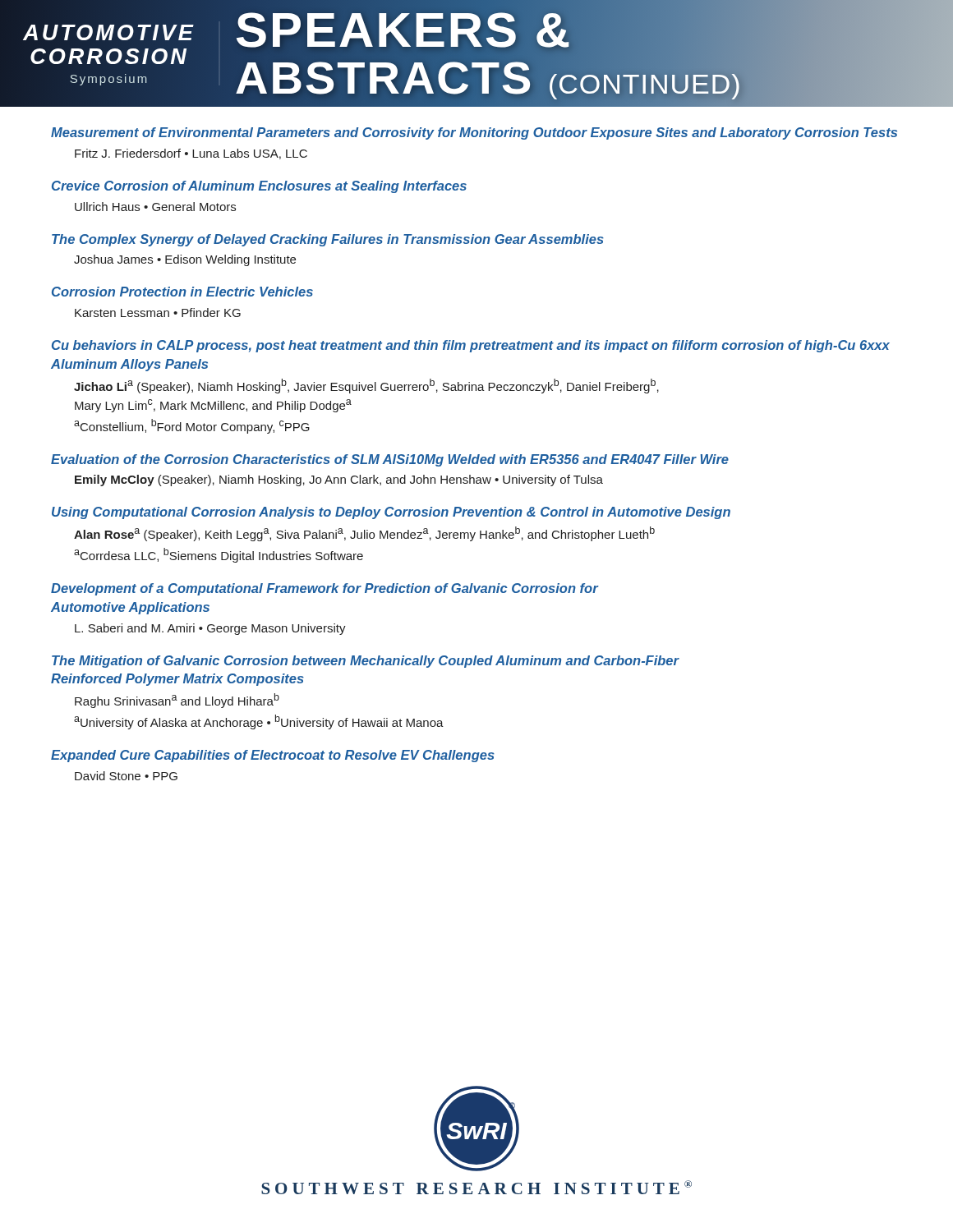
Task: Click on the text block containing "Jichao Lia (Speaker),"
Action: pos(367,394)
